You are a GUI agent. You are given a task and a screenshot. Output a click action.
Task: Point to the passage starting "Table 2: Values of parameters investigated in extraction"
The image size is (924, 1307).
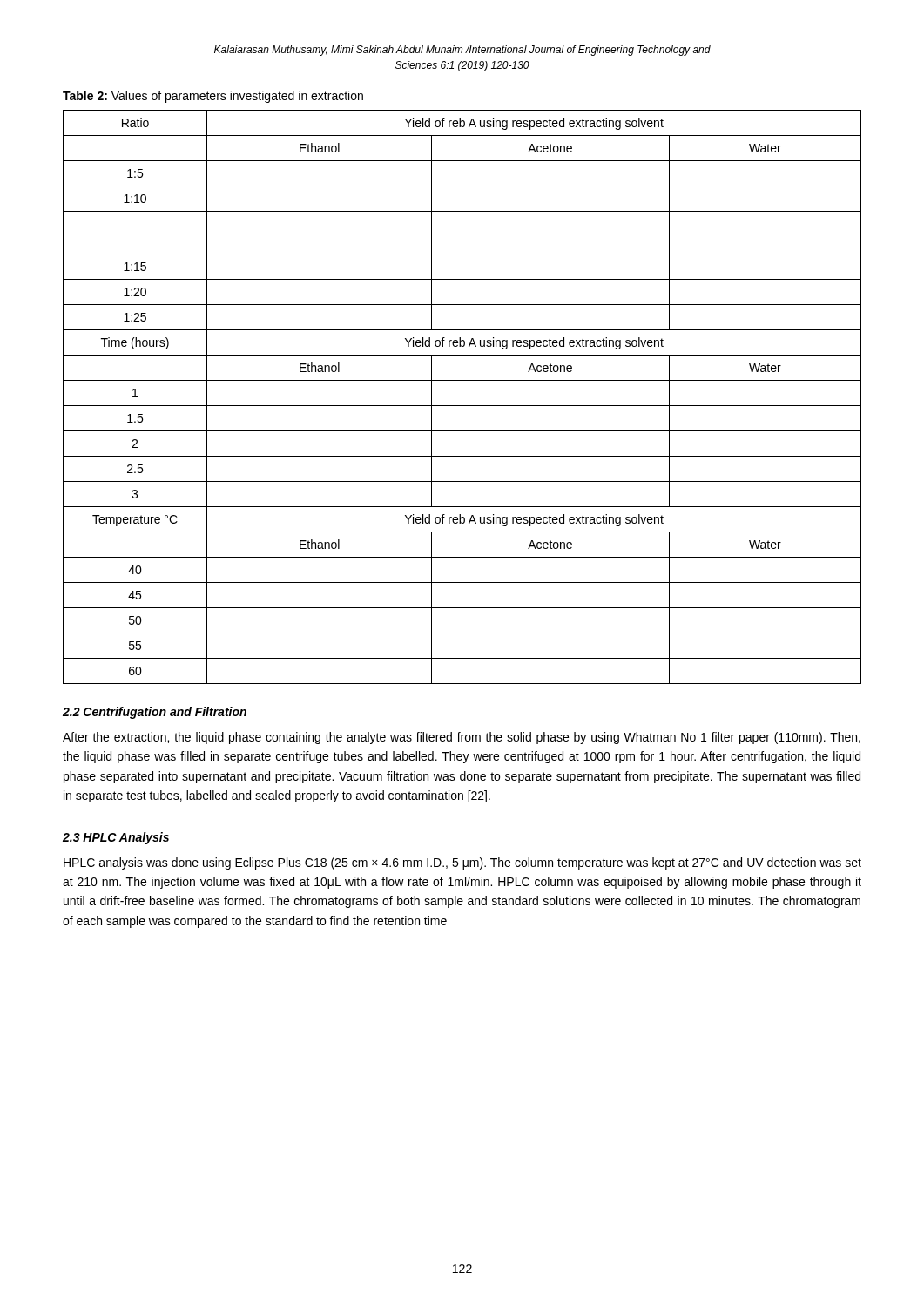(x=213, y=96)
